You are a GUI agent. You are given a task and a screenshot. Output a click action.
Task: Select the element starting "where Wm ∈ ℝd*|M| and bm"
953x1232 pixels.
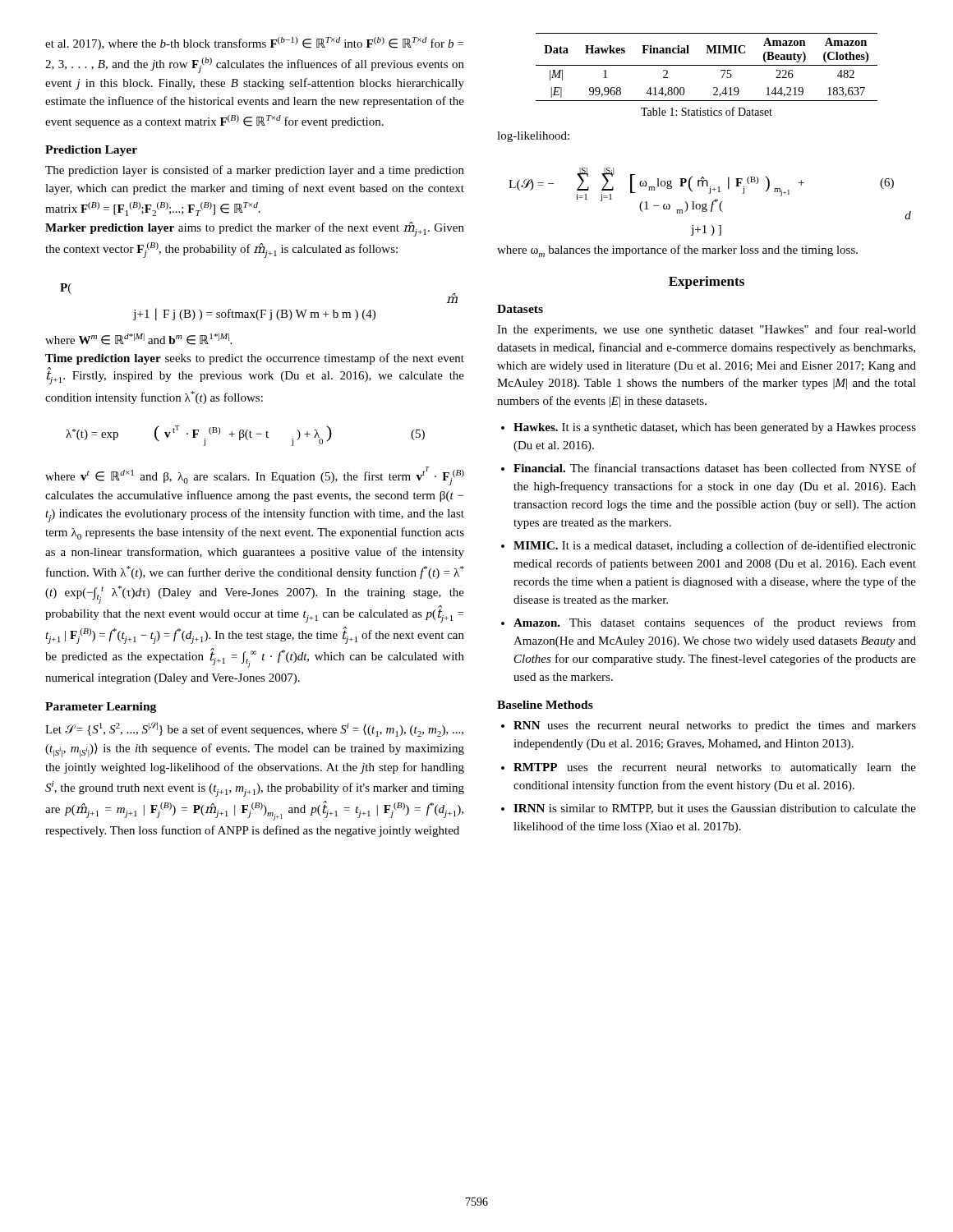pyautogui.click(x=255, y=367)
